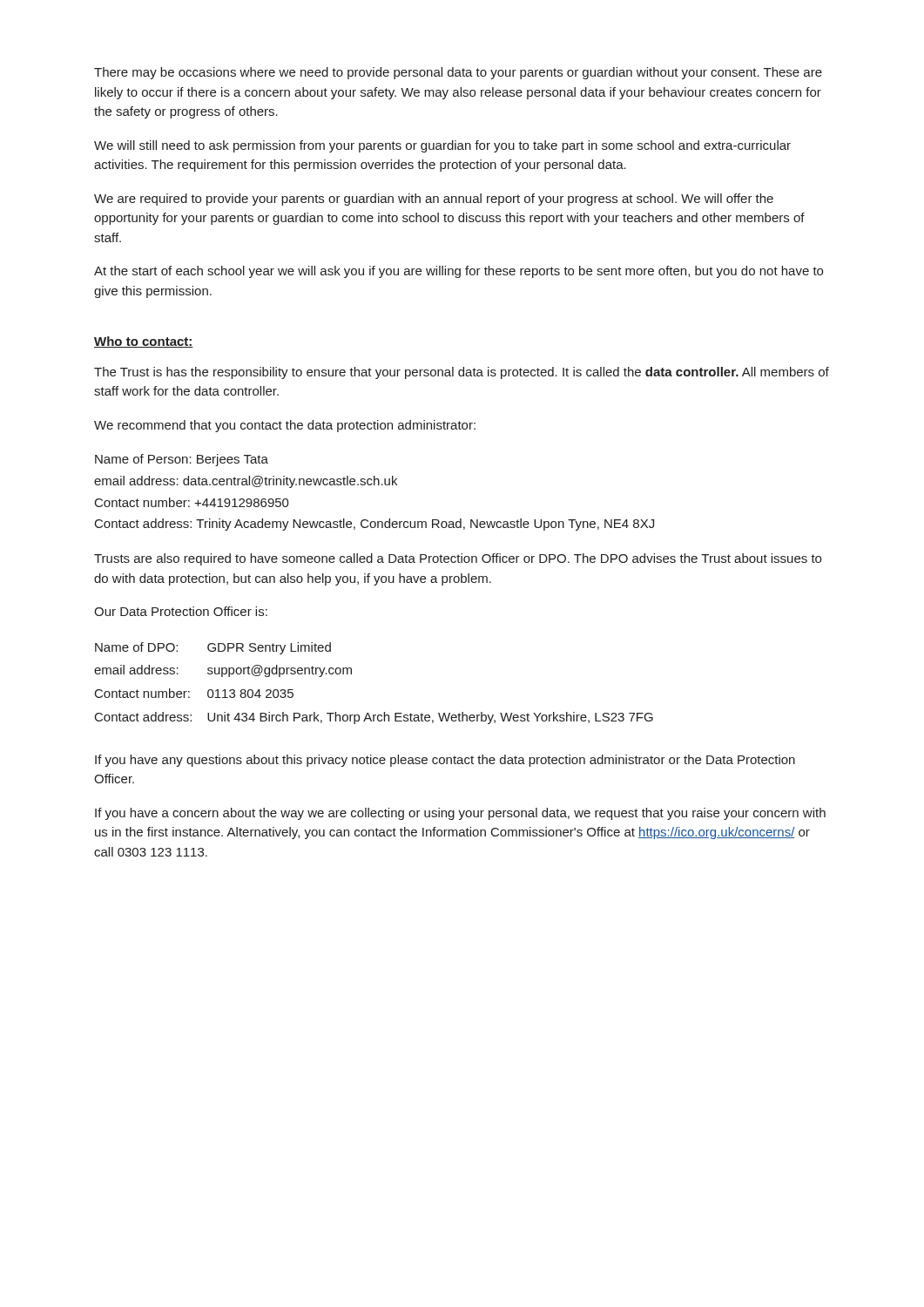The height and width of the screenshot is (1307, 924).
Task: Find a section header
Action: point(143,341)
